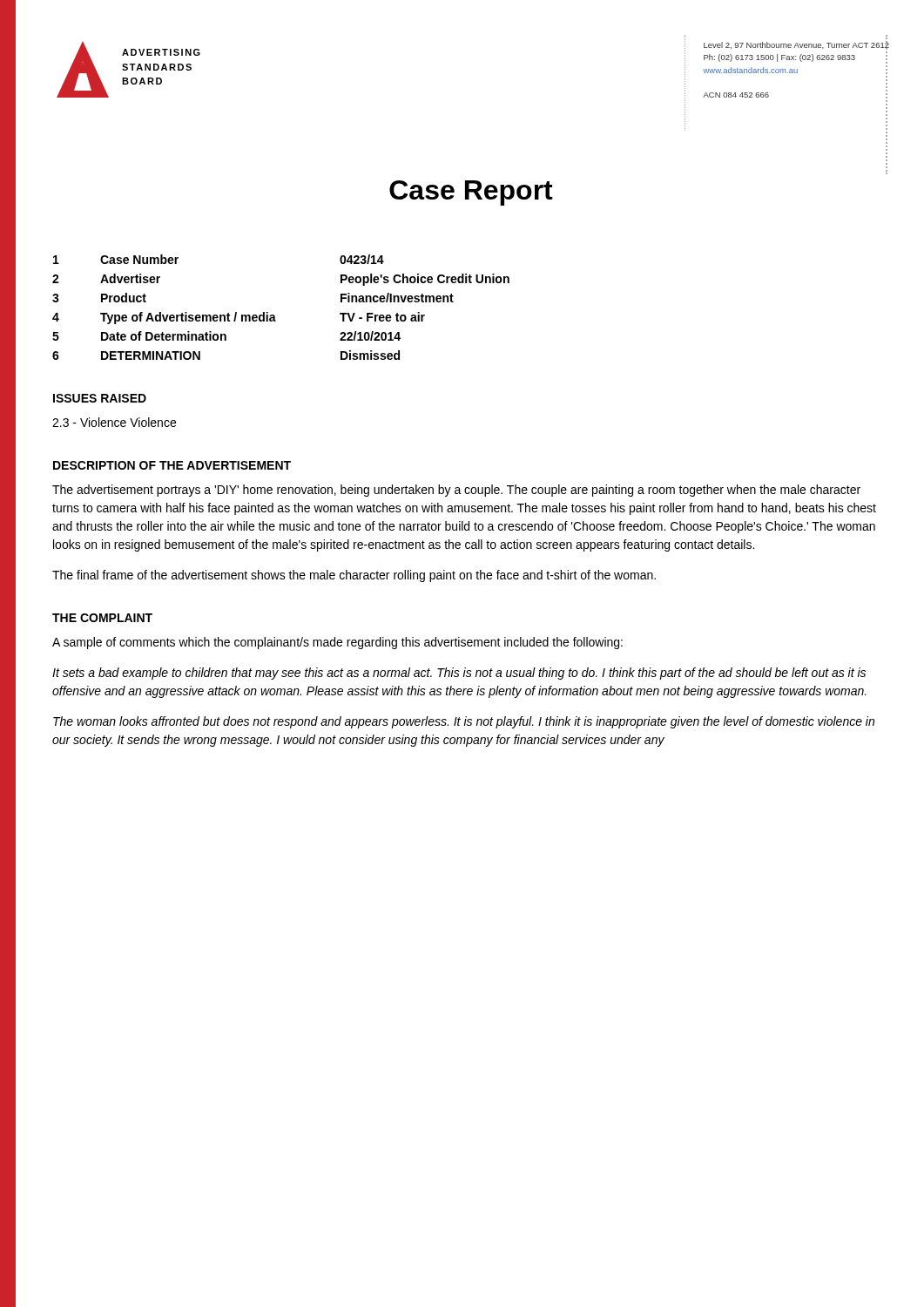Locate the text "ISSUES RAISED"

point(99,398)
